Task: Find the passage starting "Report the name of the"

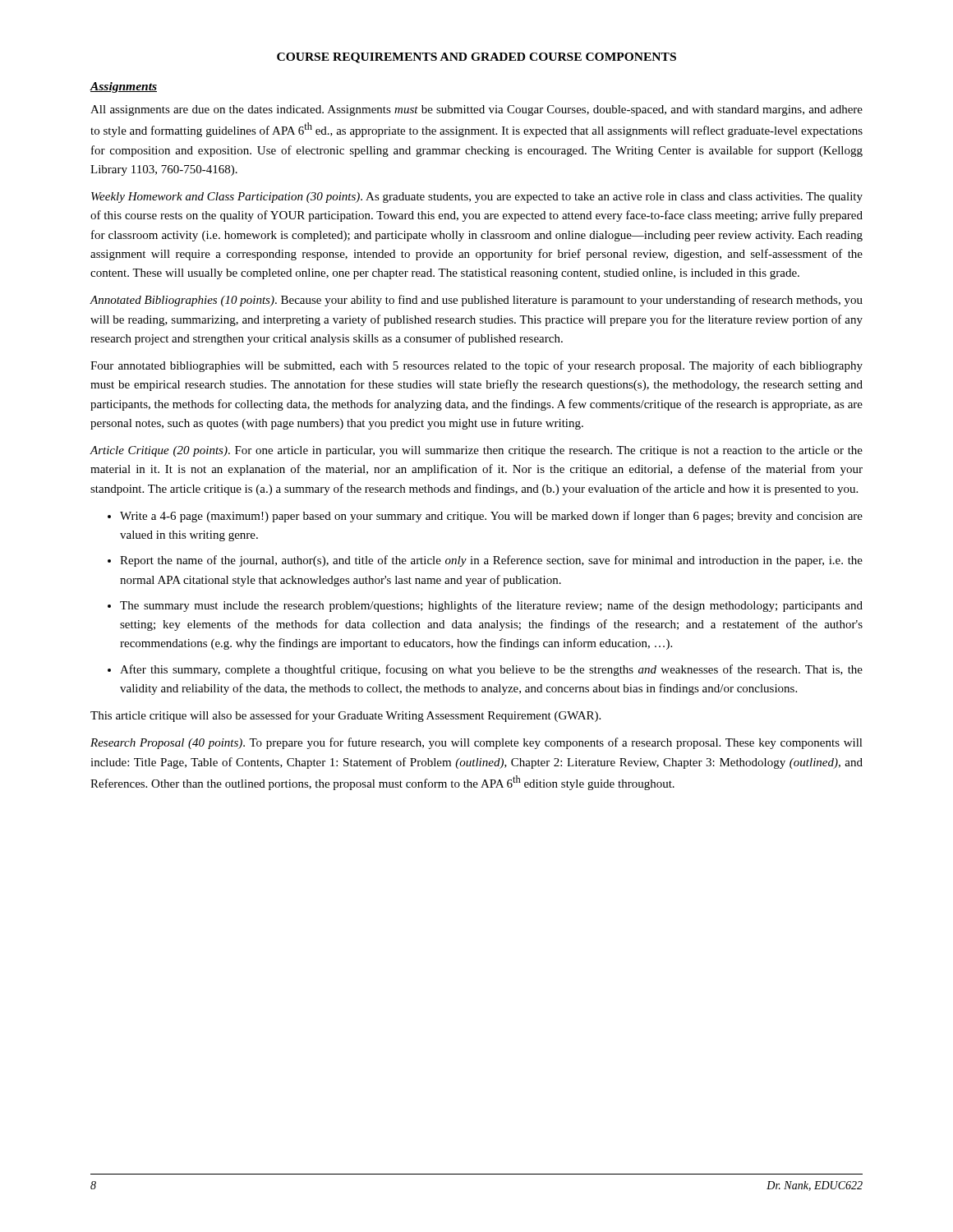Action: pyautogui.click(x=491, y=570)
